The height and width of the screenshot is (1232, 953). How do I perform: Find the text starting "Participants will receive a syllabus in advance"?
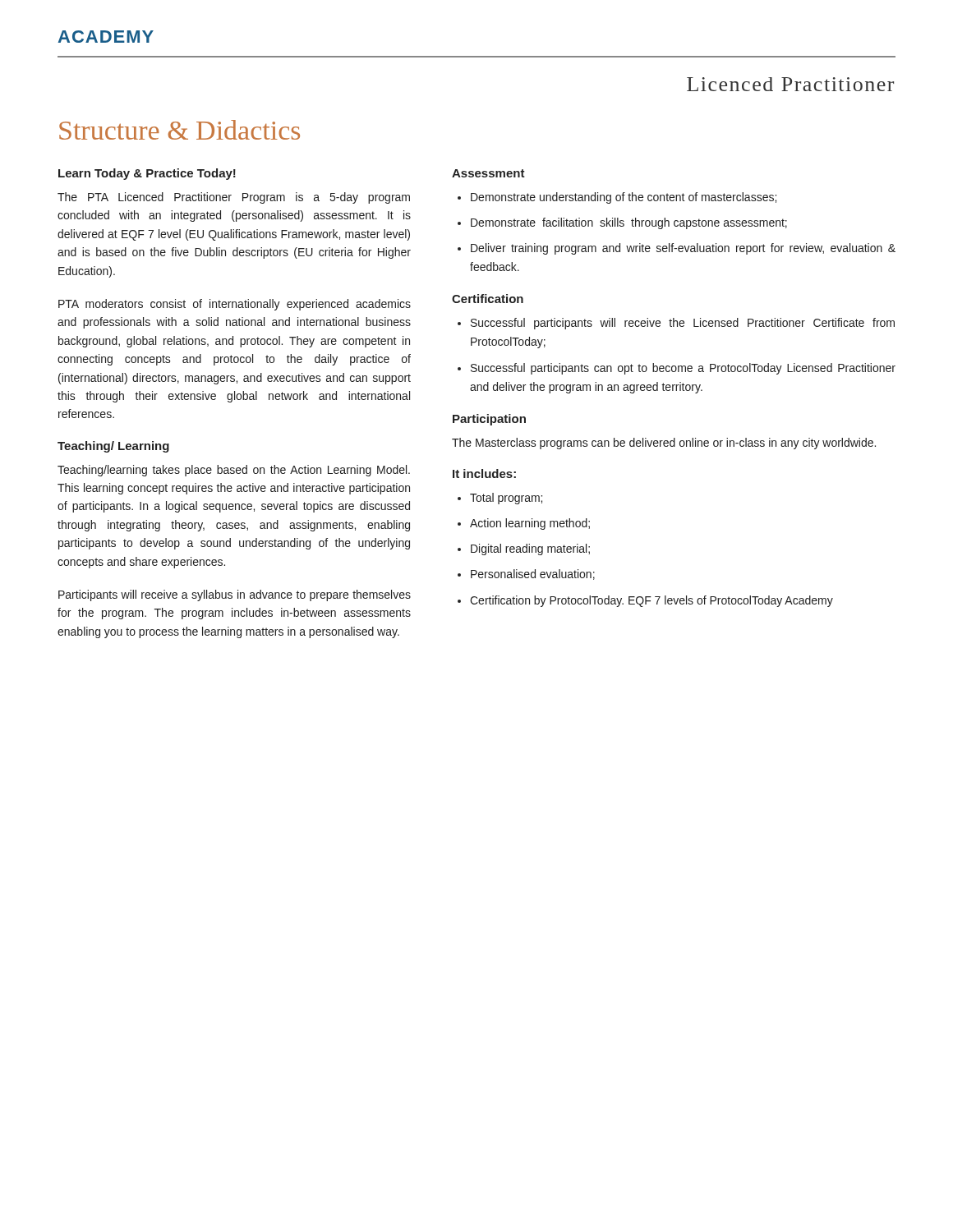coord(234,613)
